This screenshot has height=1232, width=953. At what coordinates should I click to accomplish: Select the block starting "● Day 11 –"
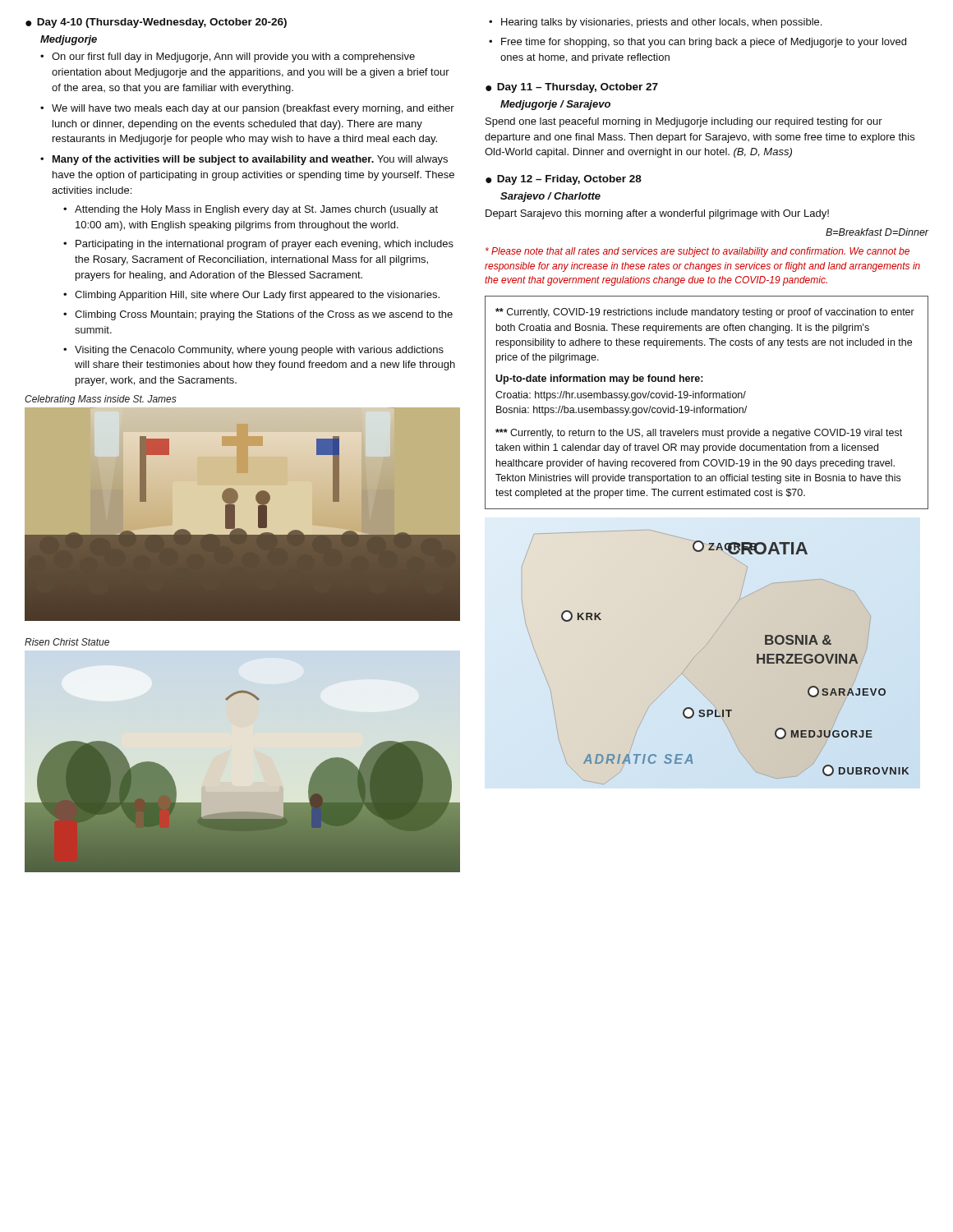[572, 88]
